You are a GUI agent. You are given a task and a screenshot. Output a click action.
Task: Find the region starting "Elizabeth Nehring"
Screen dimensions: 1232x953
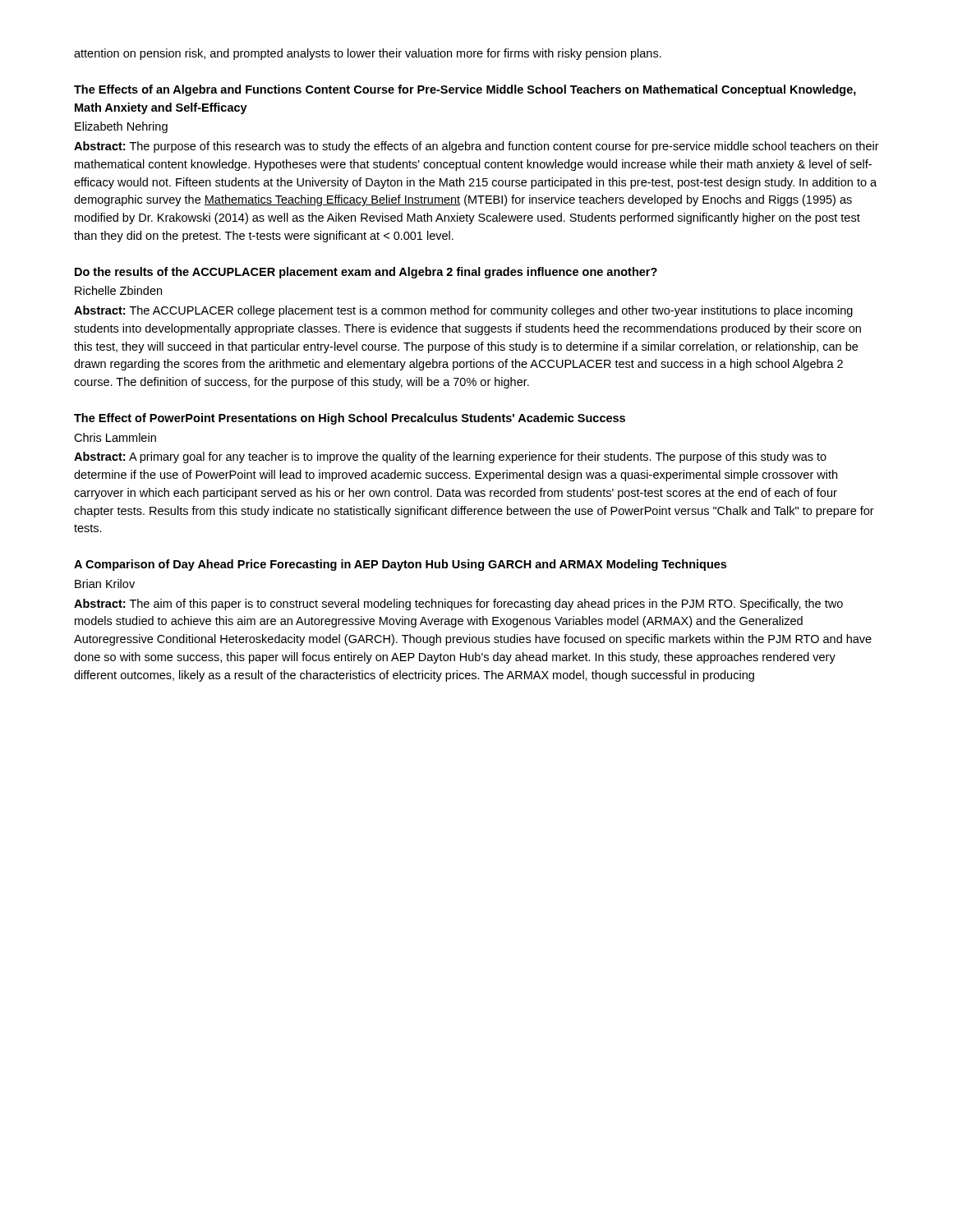tap(121, 127)
